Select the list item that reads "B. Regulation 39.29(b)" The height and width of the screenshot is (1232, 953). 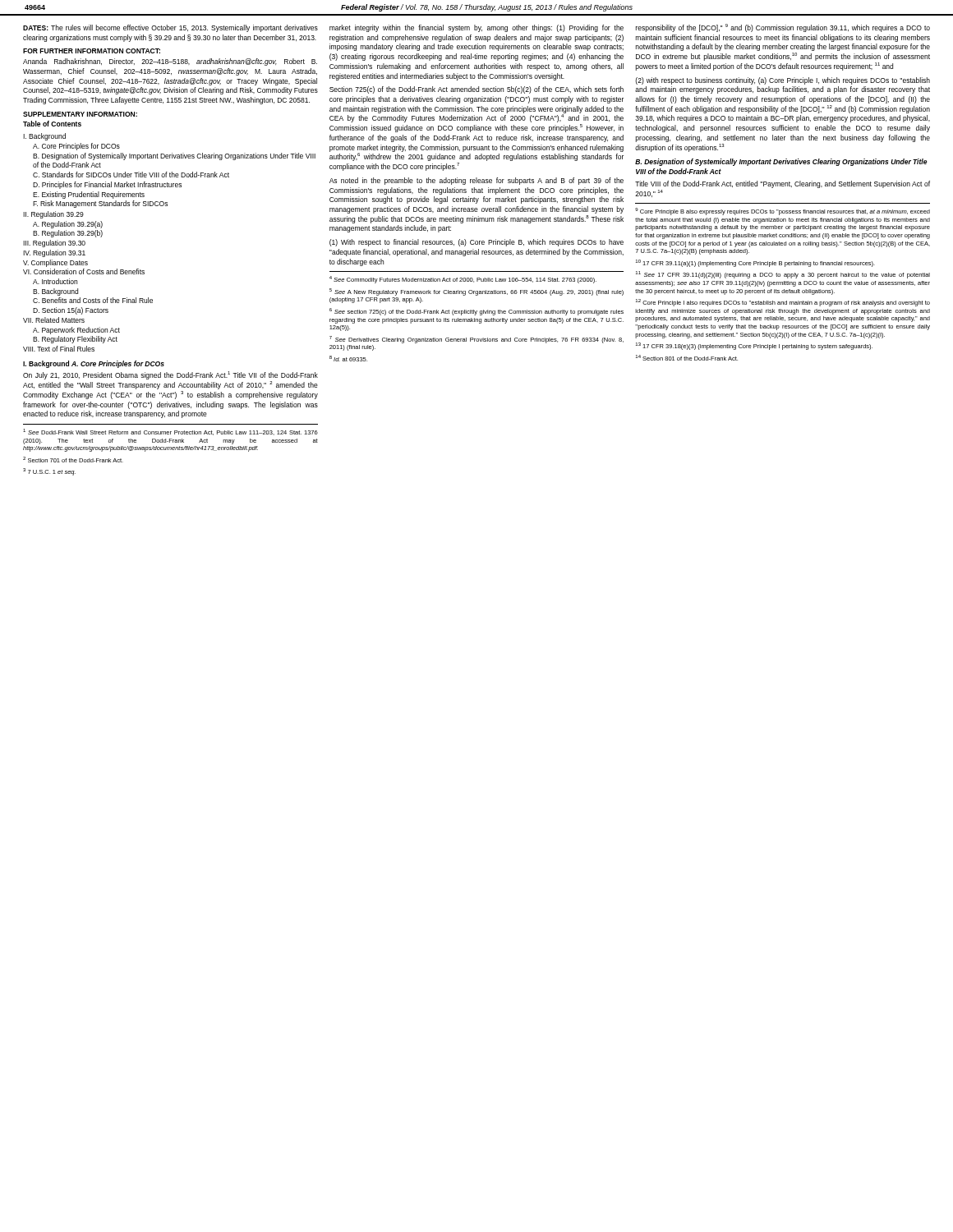point(68,234)
